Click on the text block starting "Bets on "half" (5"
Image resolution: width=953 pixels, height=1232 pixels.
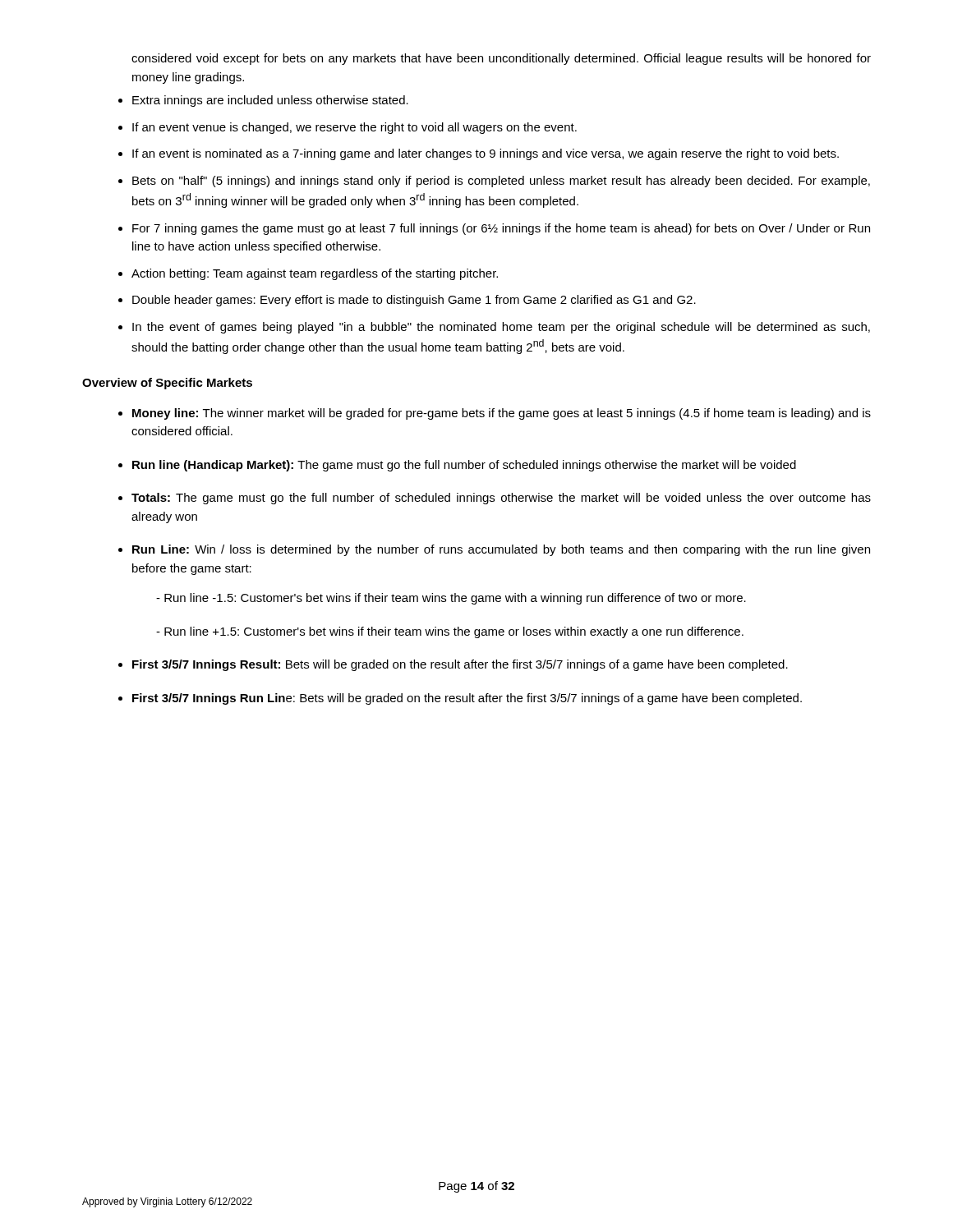[501, 190]
